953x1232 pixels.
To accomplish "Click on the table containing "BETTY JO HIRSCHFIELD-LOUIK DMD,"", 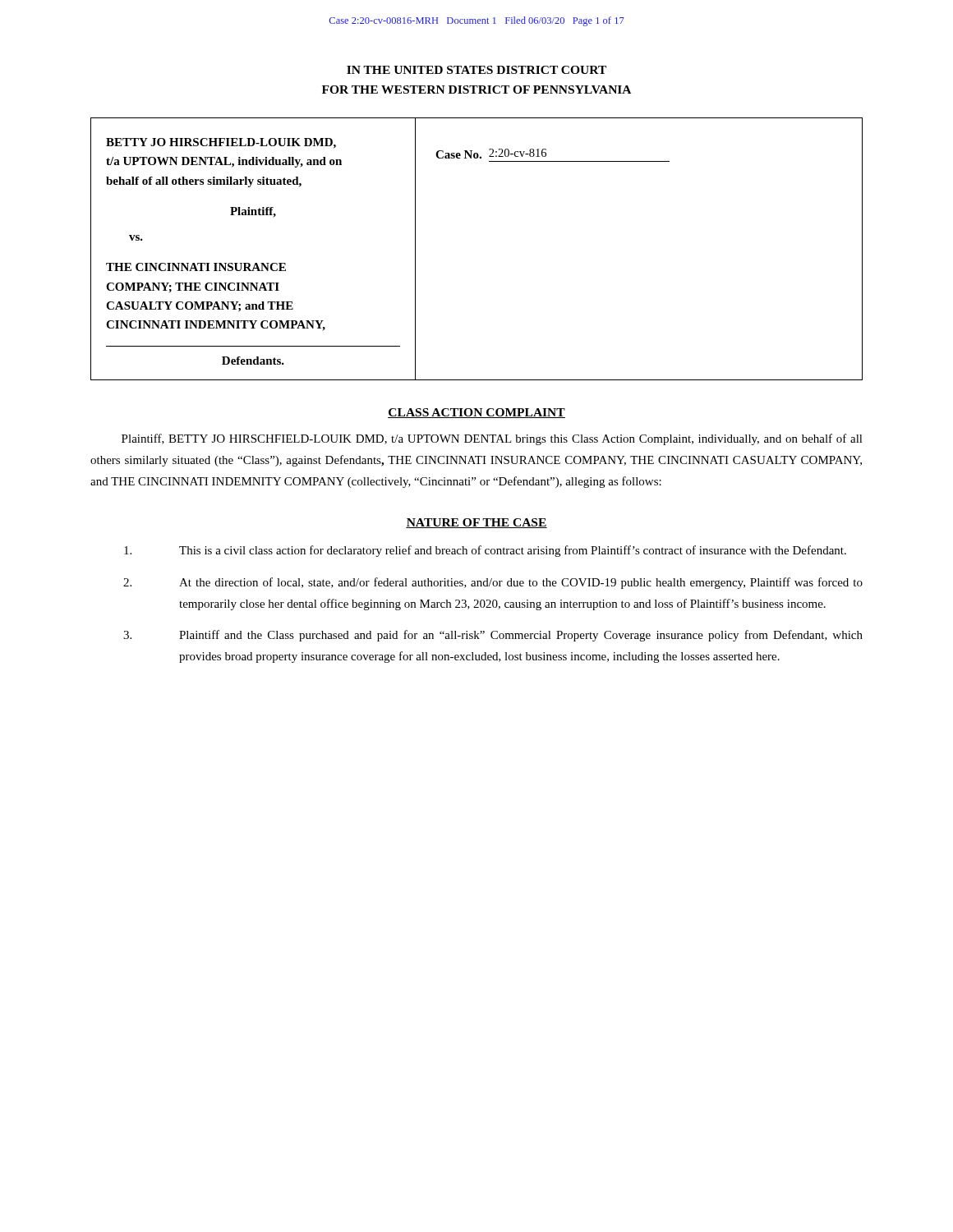I will point(476,249).
